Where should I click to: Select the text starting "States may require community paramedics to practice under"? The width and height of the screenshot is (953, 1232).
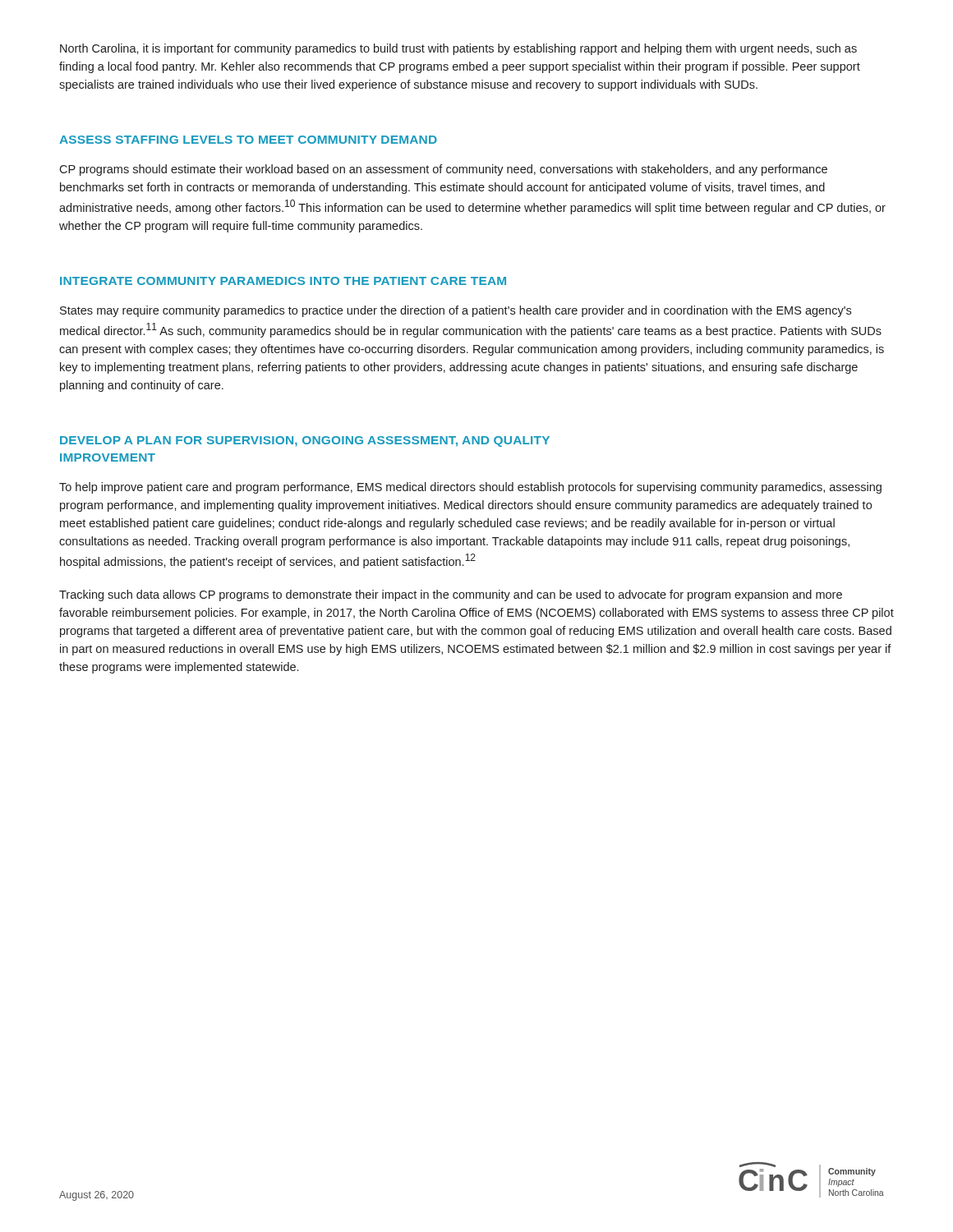[x=472, y=348]
